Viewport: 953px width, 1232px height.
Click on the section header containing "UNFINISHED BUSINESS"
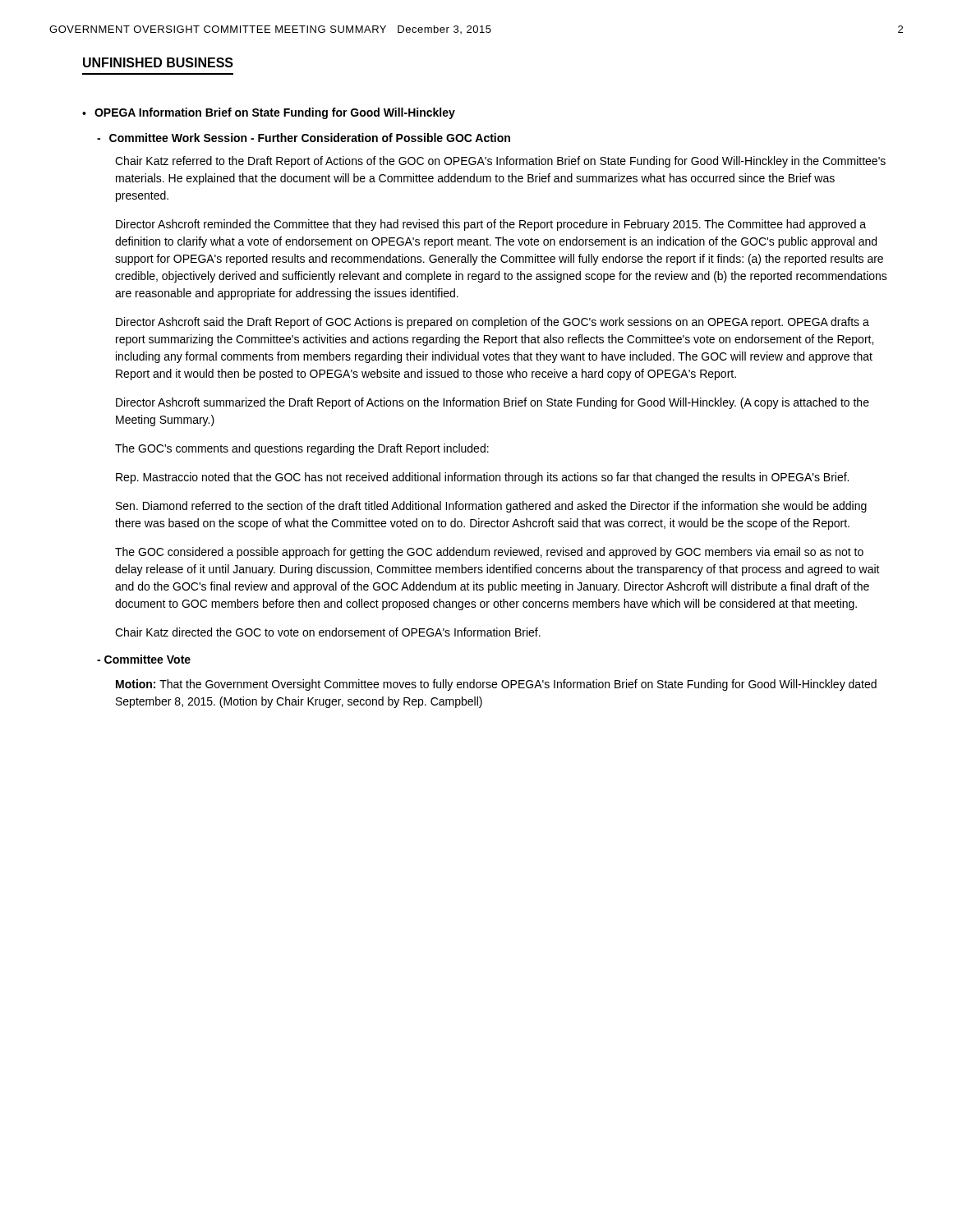tap(158, 65)
